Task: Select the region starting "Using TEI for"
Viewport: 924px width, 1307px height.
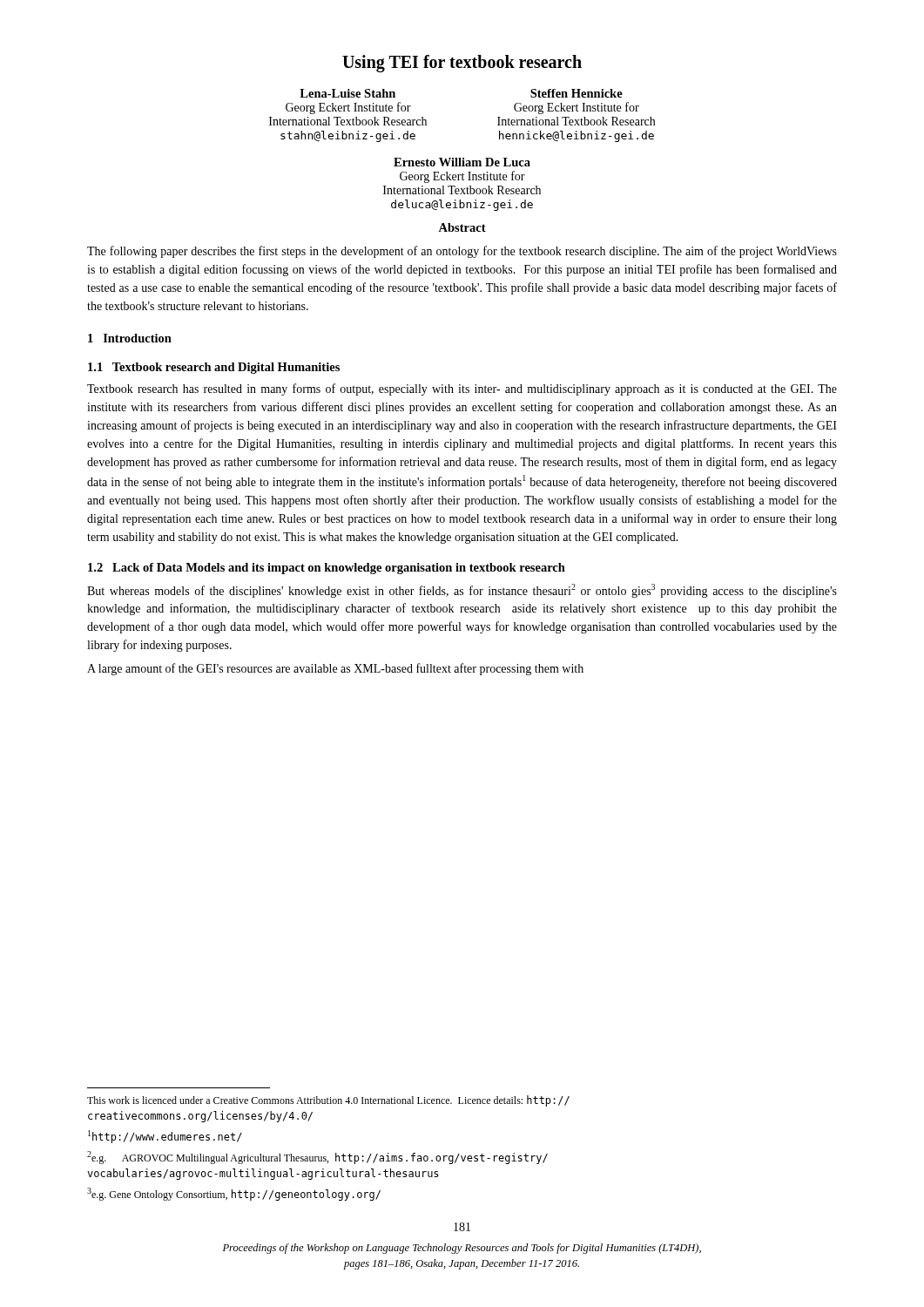Action: 462,62
